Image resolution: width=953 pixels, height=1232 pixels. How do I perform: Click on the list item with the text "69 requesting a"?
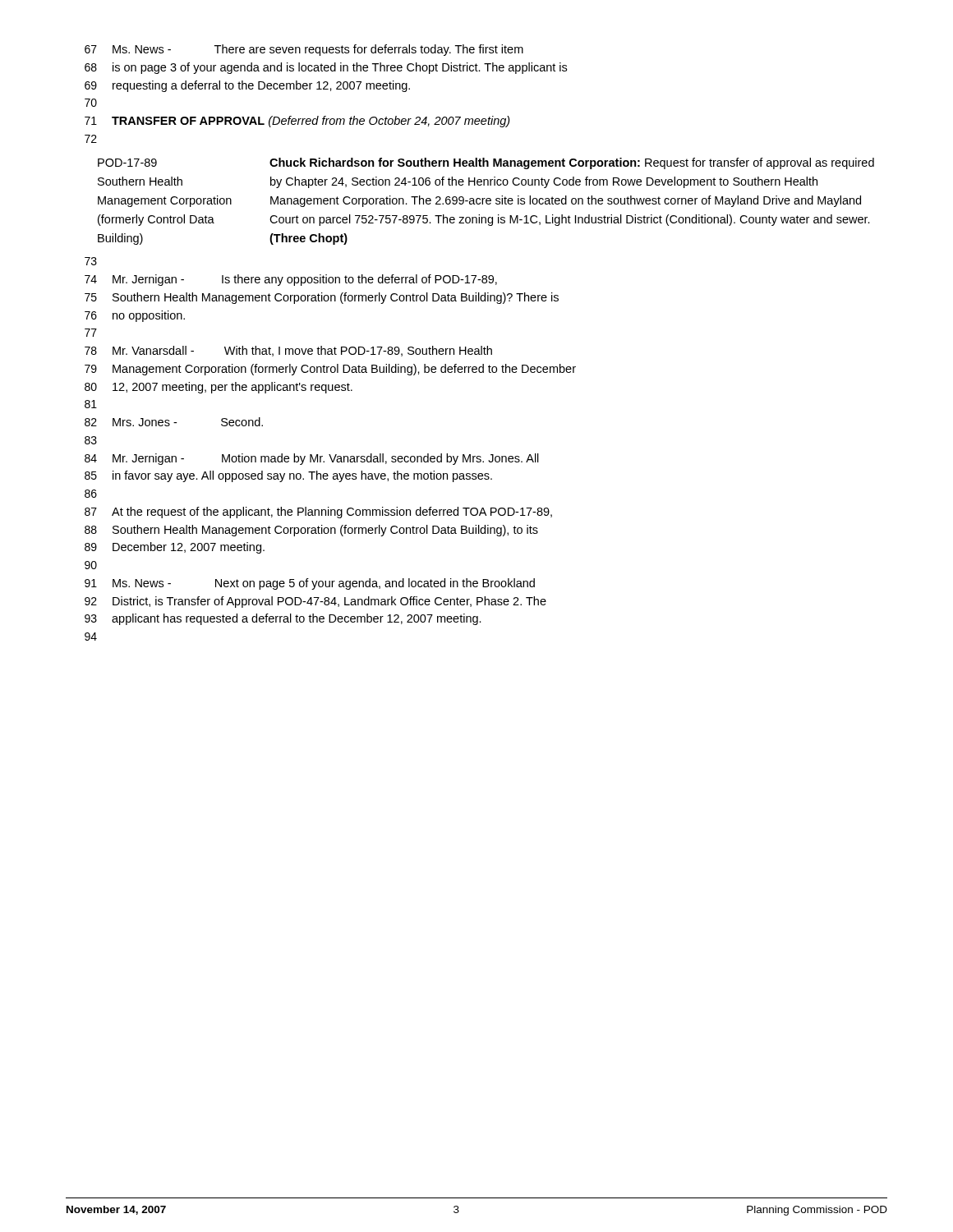click(x=247, y=86)
